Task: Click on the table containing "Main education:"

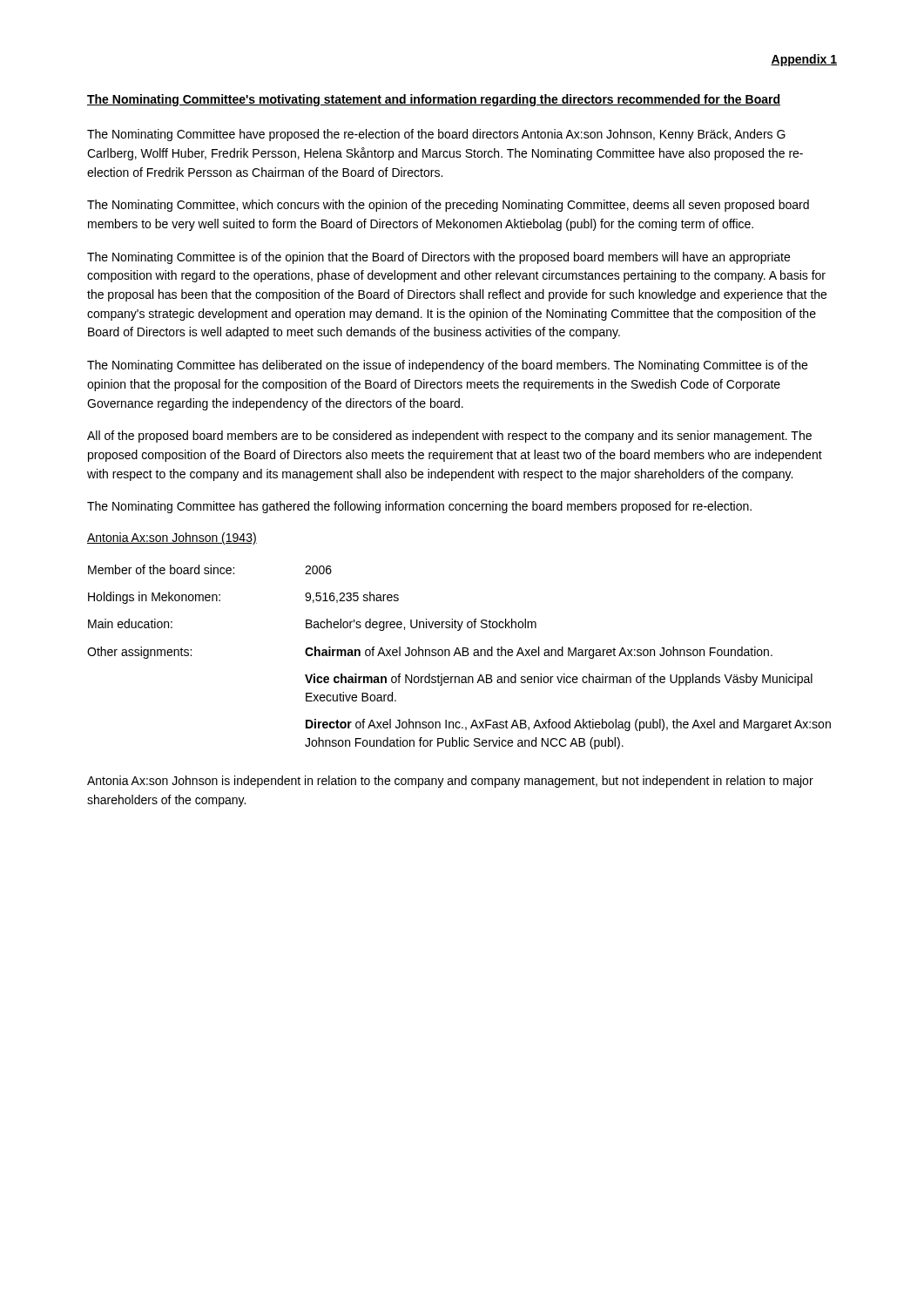Action: (x=462, y=657)
